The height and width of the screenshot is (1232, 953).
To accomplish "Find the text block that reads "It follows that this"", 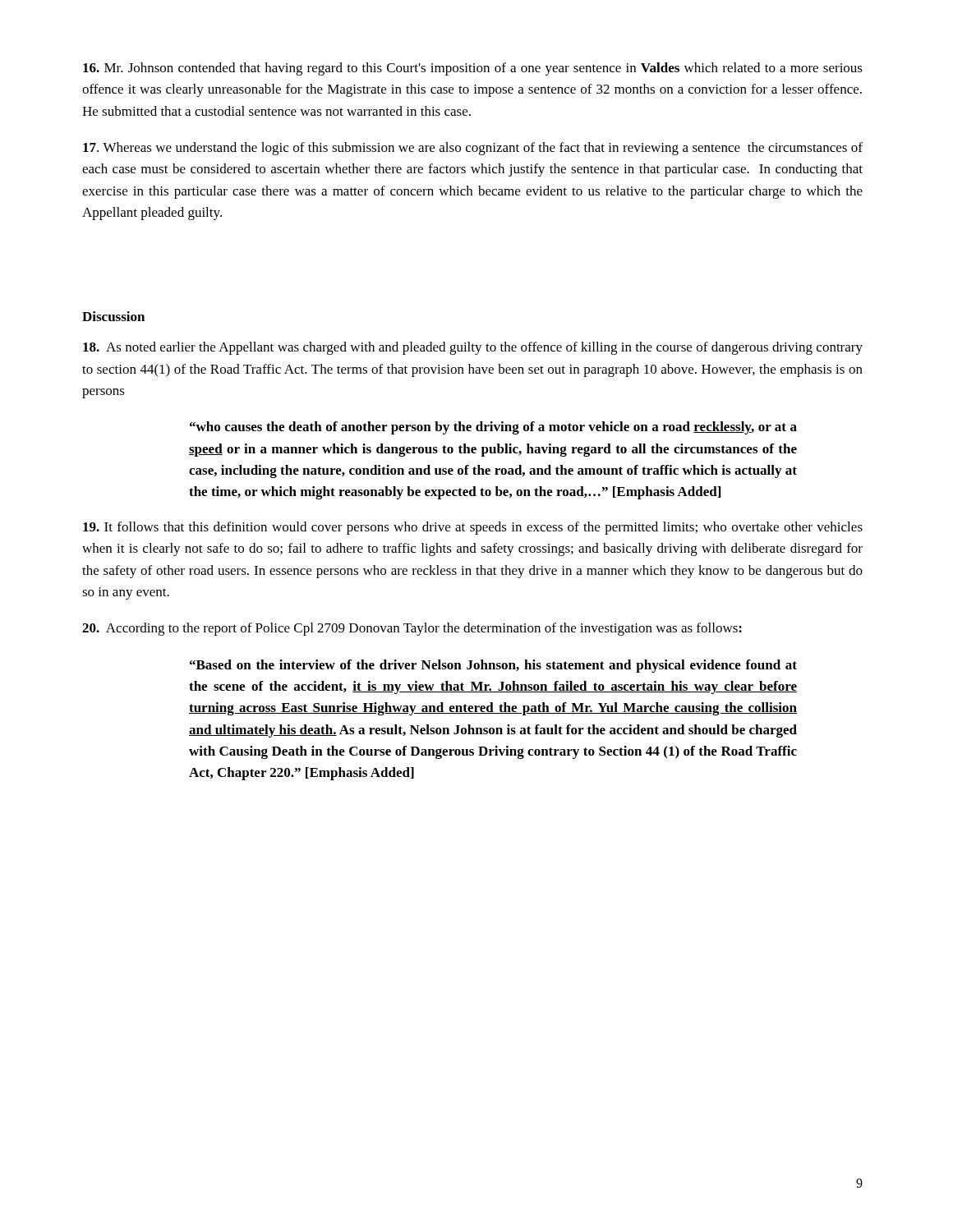I will [472, 560].
